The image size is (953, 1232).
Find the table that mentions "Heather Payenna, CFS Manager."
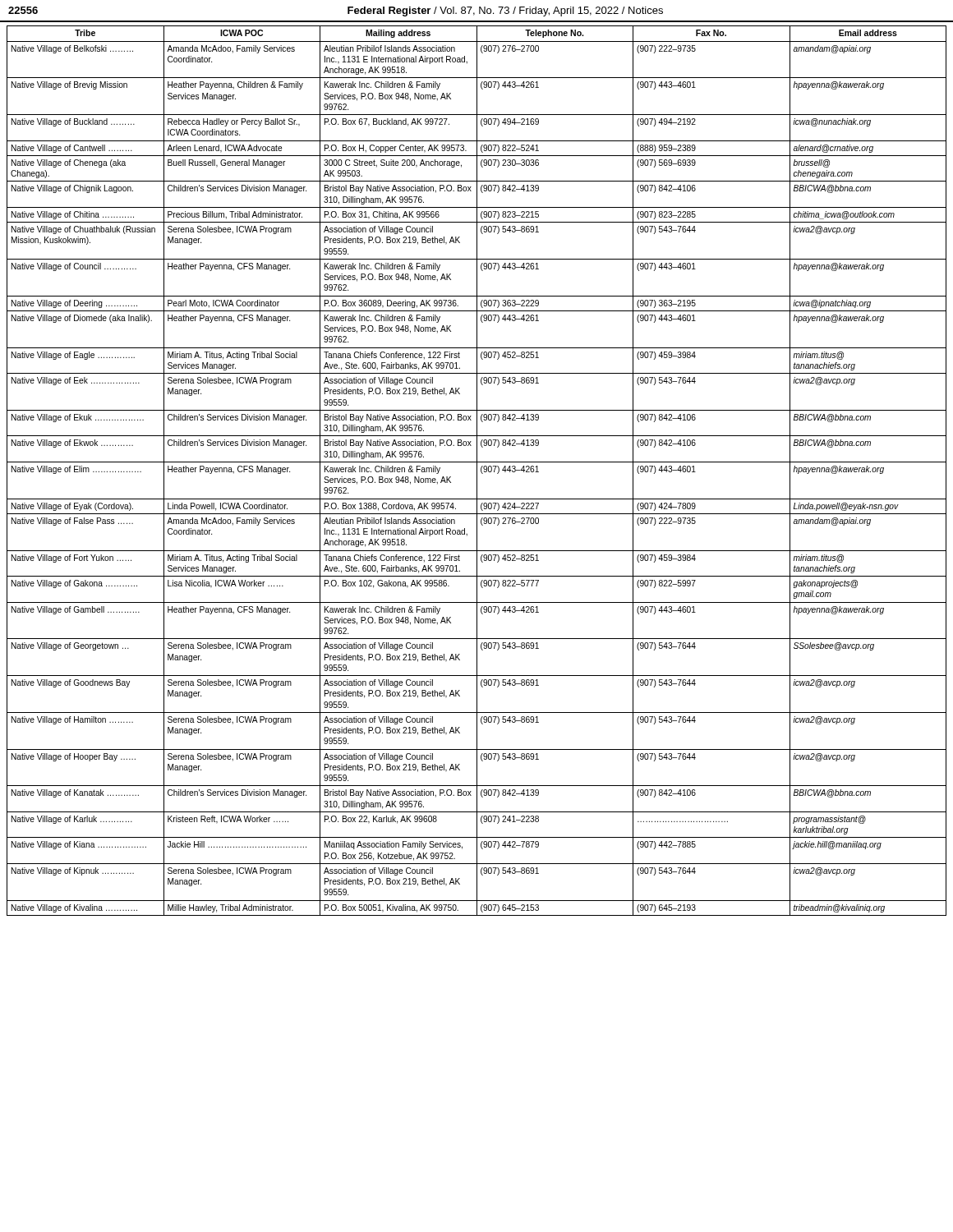pos(476,471)
